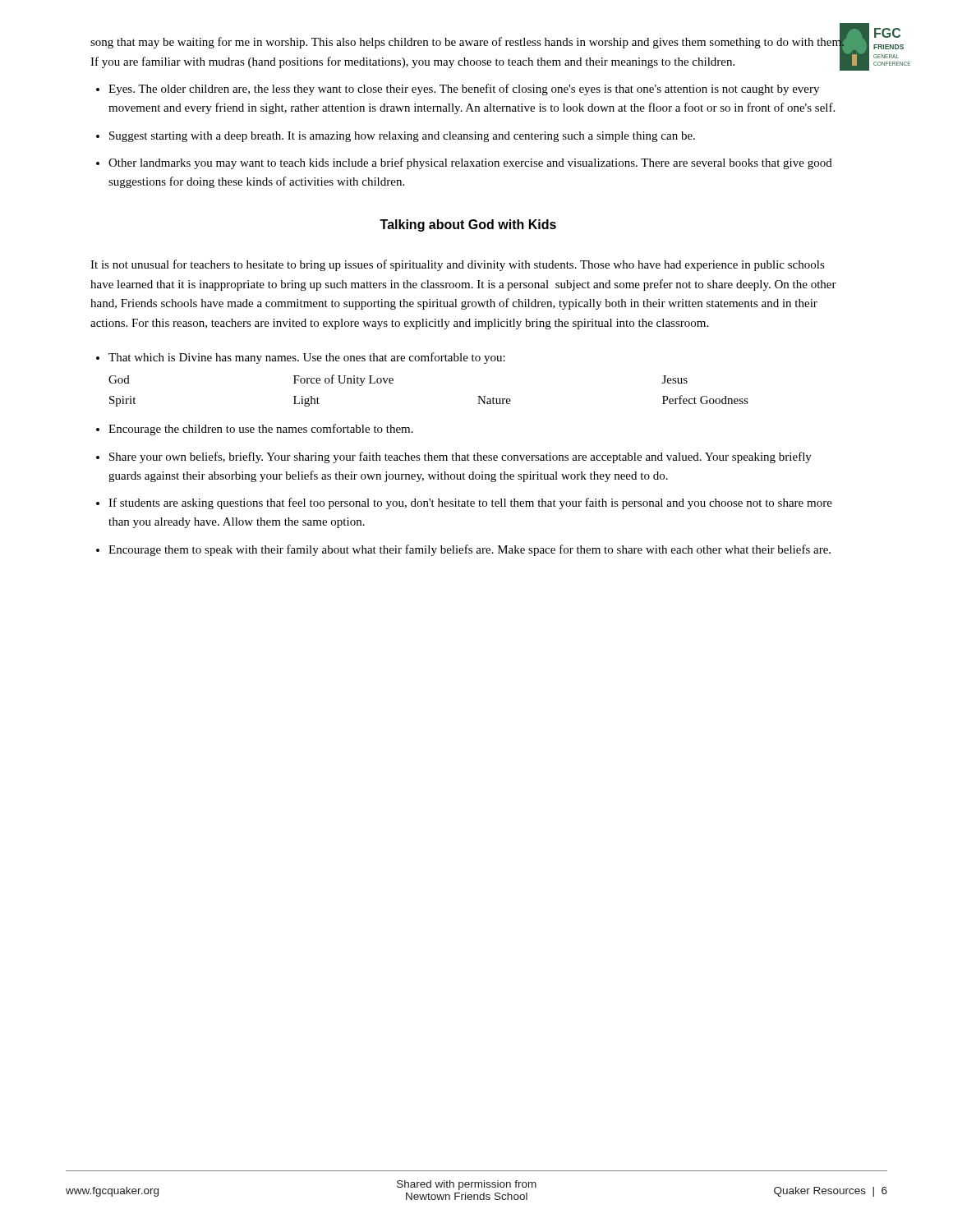This screenshot has height=1232, width=953.
Task: Point to the block beginning "If students are asking questions"
Action: pos(470,512)
